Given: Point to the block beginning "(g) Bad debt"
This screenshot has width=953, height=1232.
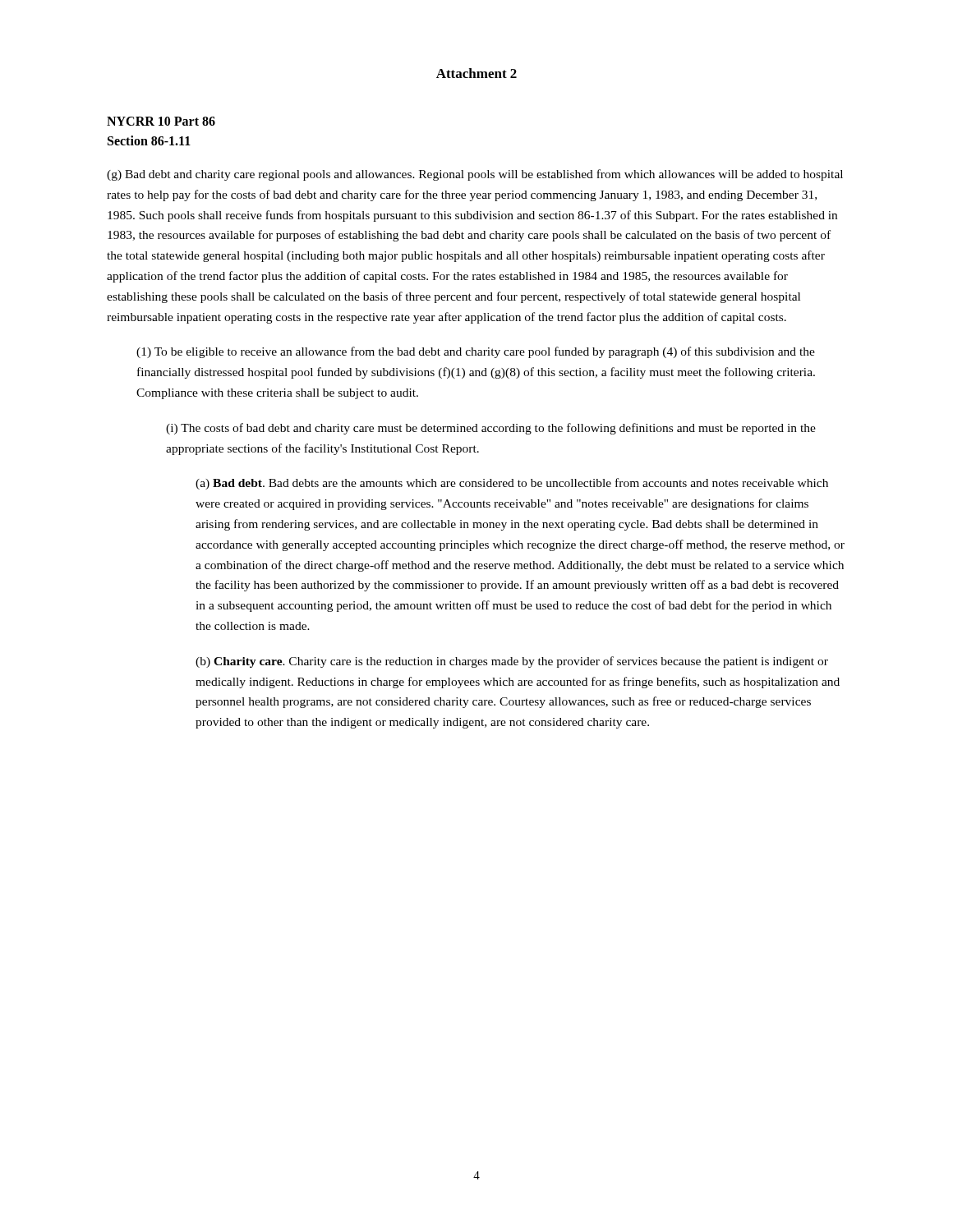Looking at the screenshot, I should click(475, 245).
